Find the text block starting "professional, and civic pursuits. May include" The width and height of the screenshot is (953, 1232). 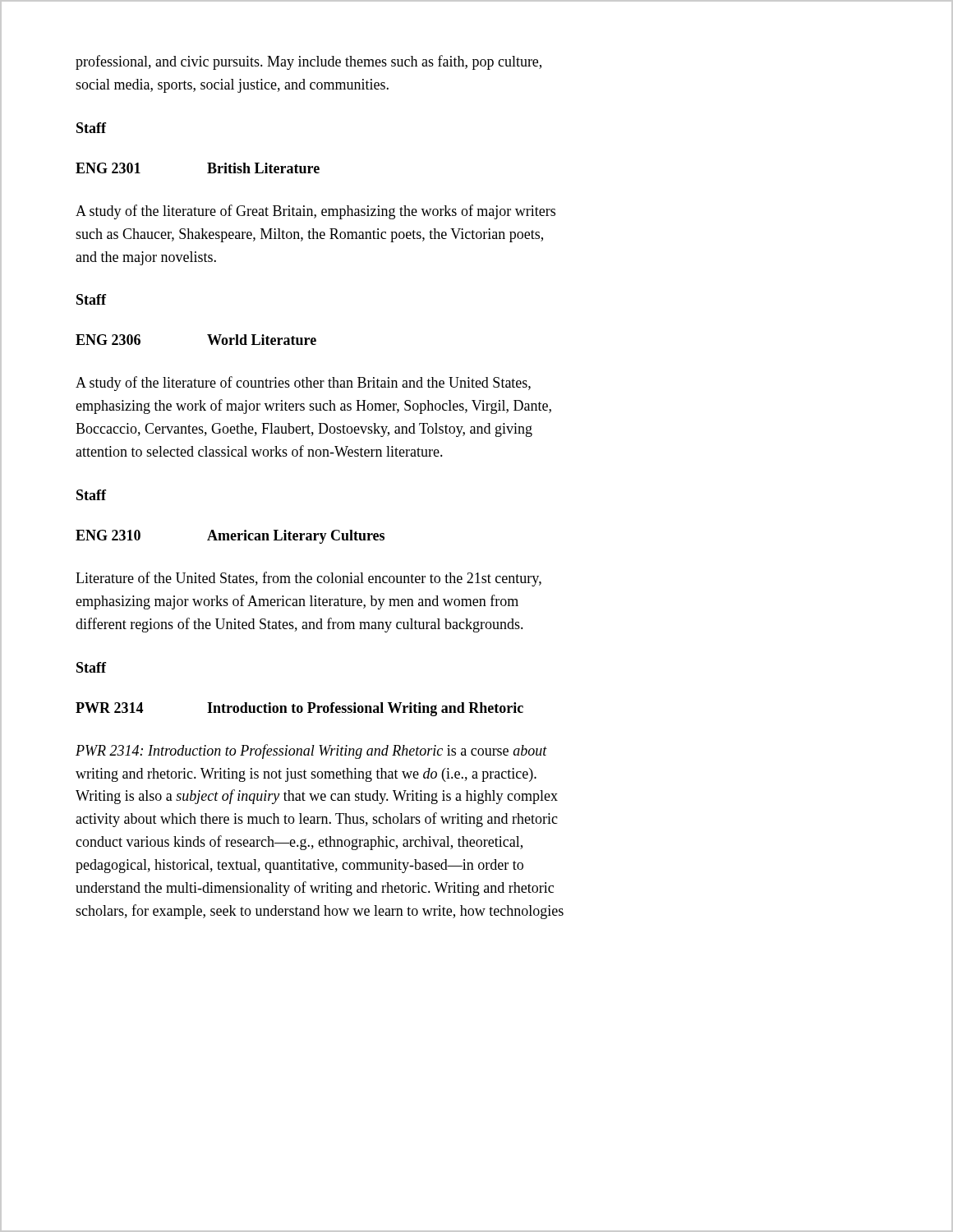click(x=309, y=73)
